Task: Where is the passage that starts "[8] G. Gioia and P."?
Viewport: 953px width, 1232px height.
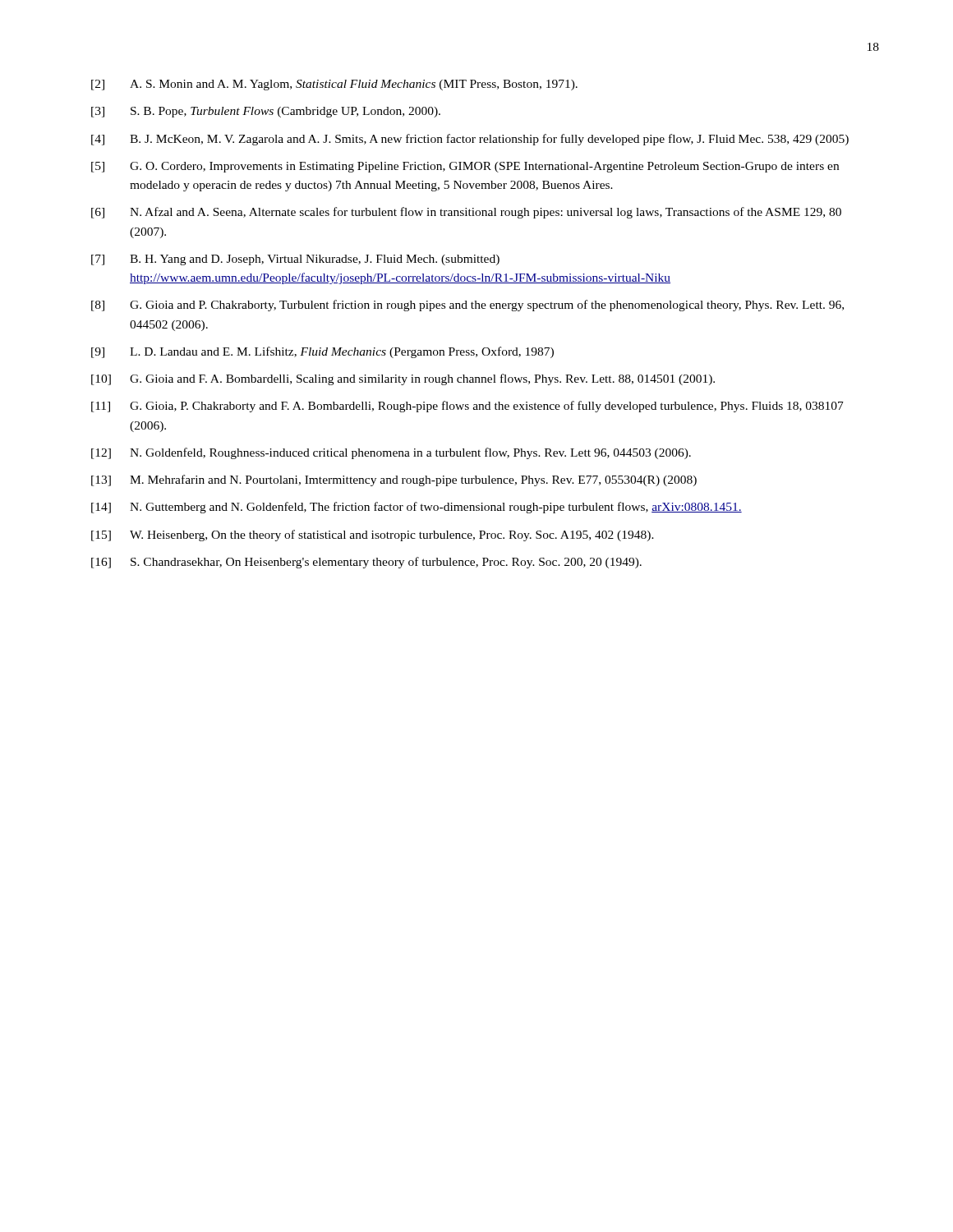Action: click(485, 314)
